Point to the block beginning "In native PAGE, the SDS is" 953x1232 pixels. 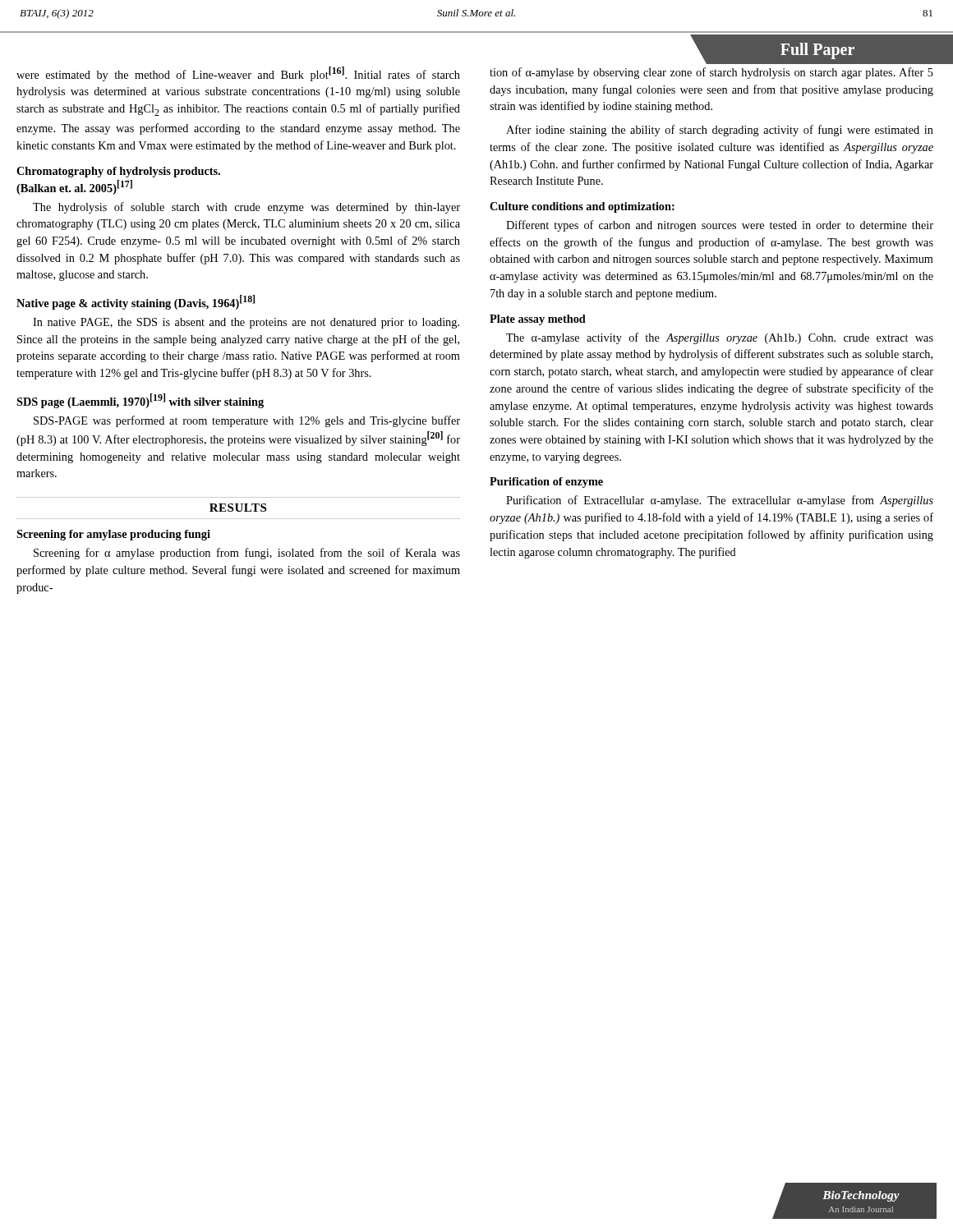coord(238,347)
